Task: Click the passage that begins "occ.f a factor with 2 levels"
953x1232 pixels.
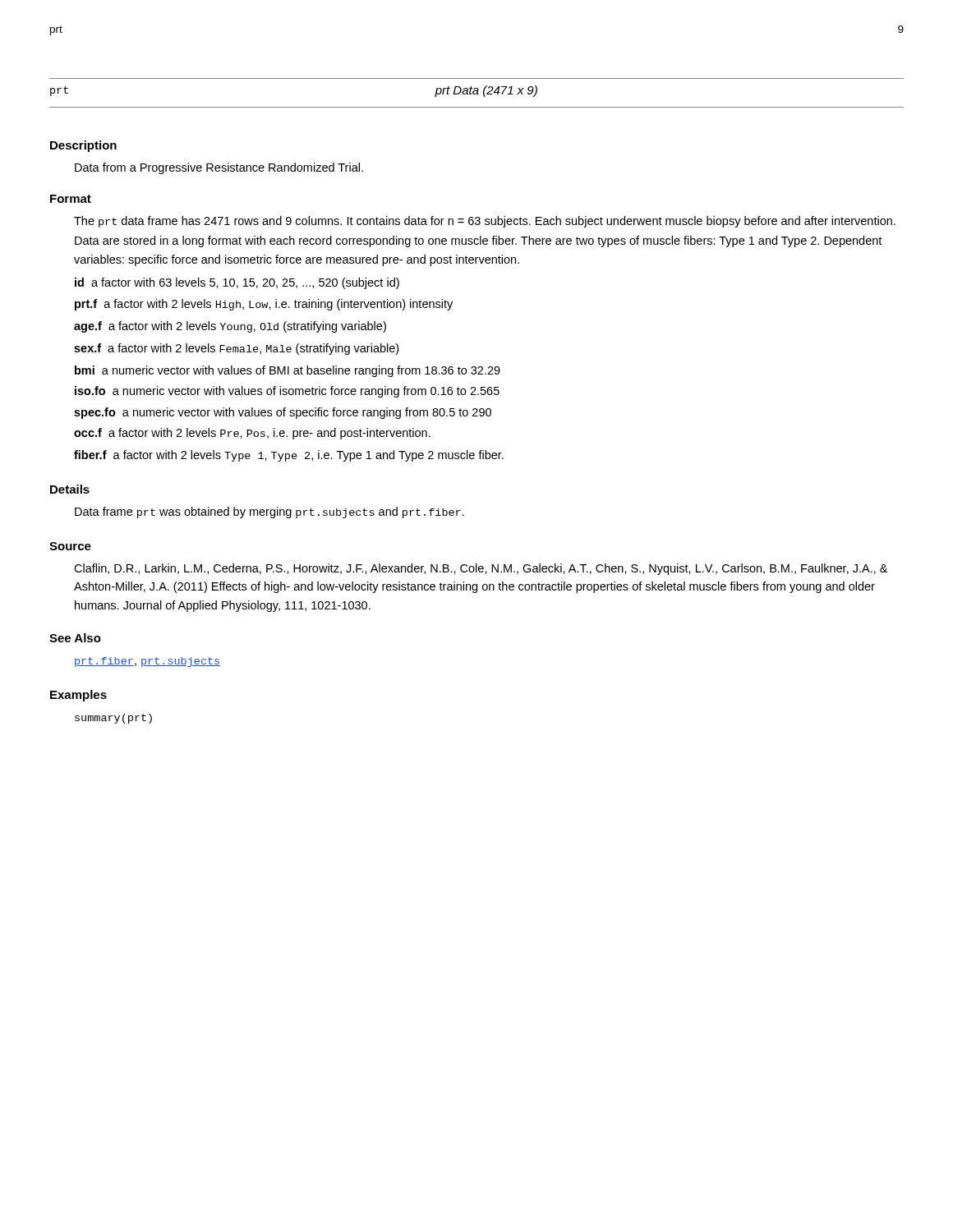Action: click(x=252, y=433)
